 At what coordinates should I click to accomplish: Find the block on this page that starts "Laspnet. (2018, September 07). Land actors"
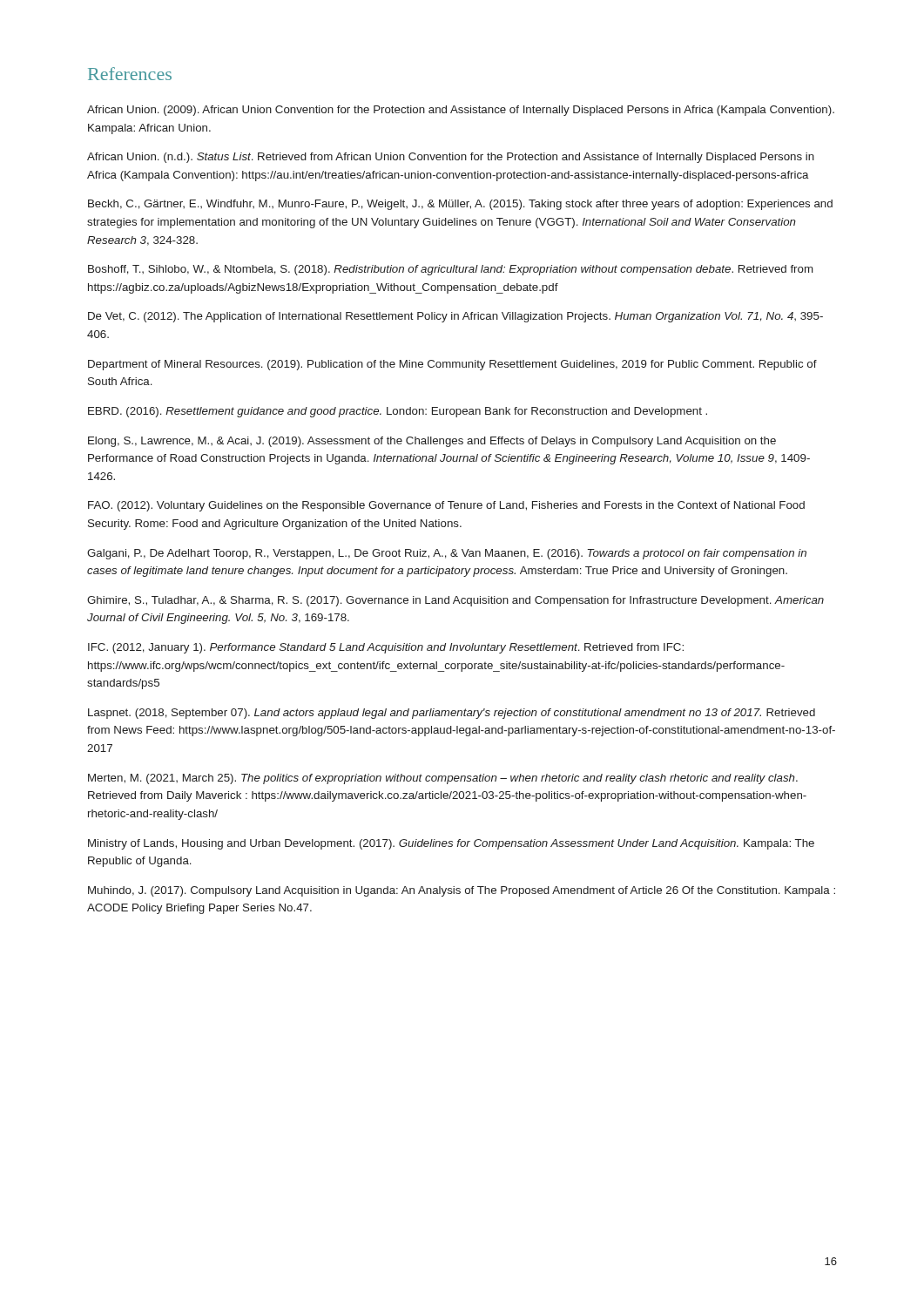point(461,730)
